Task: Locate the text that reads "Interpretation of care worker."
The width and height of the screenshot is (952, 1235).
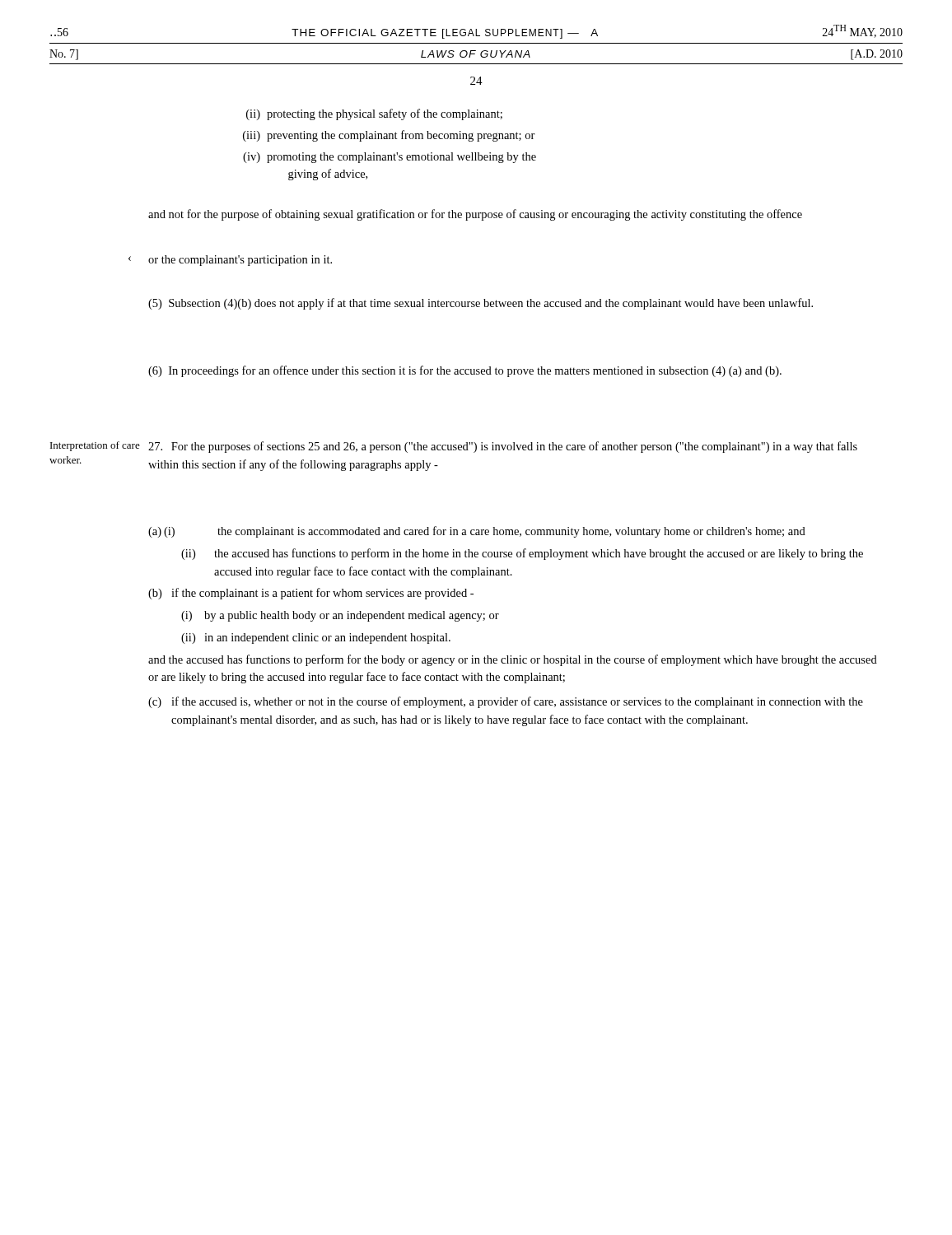Action: pos(95,453)
